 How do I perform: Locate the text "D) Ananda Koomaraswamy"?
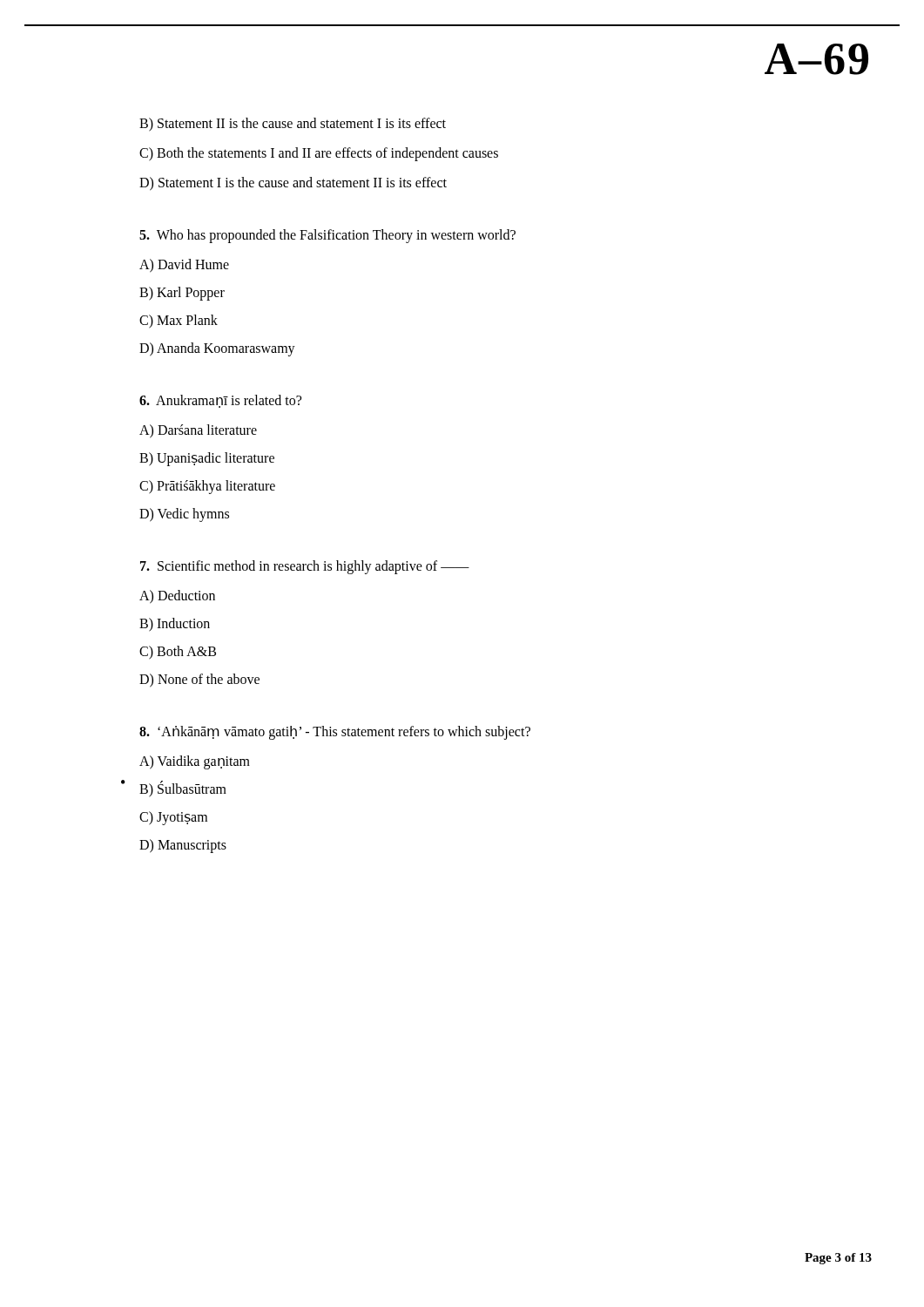point(217,348)
